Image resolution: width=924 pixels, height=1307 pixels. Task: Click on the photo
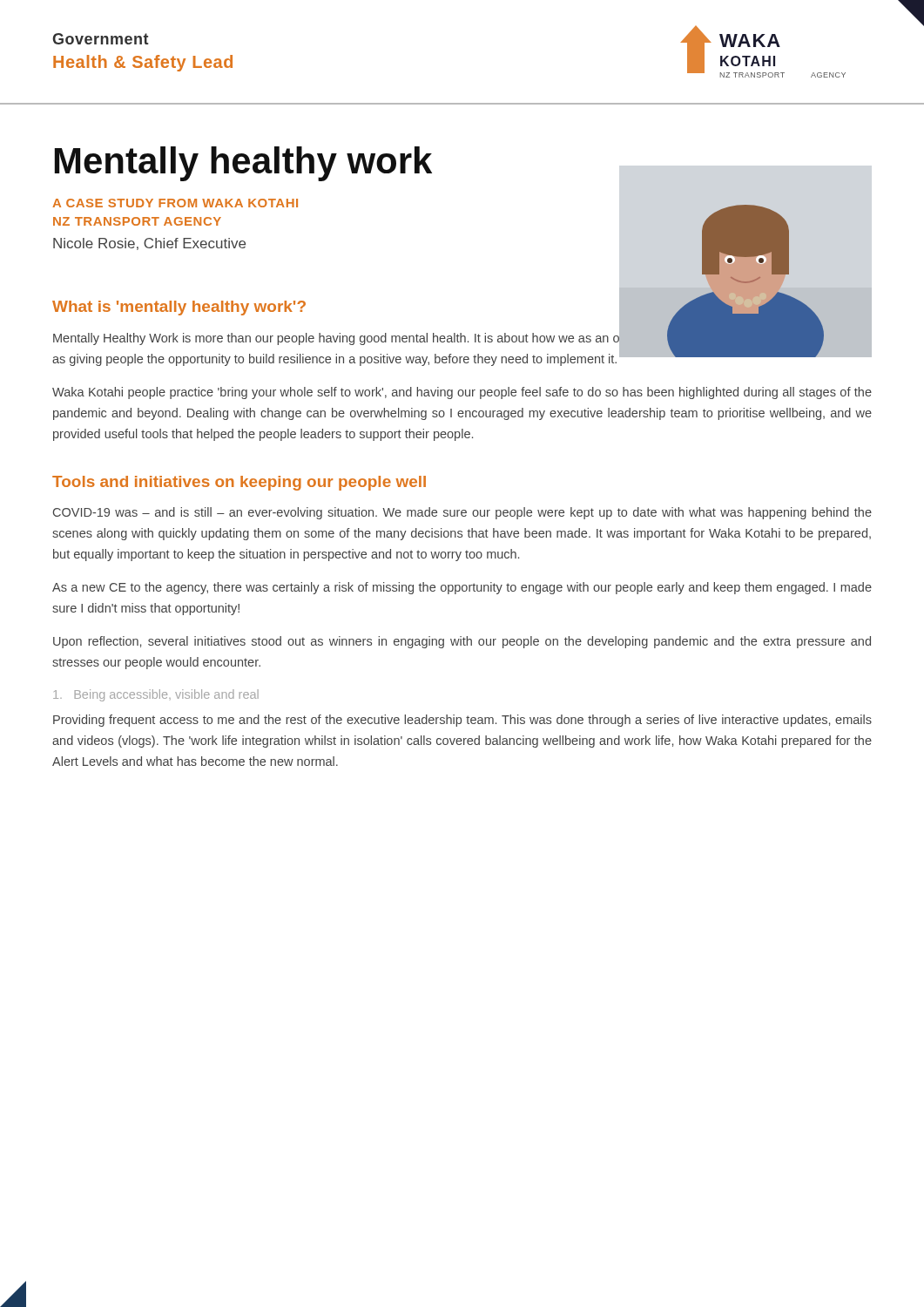pos(745,261)
